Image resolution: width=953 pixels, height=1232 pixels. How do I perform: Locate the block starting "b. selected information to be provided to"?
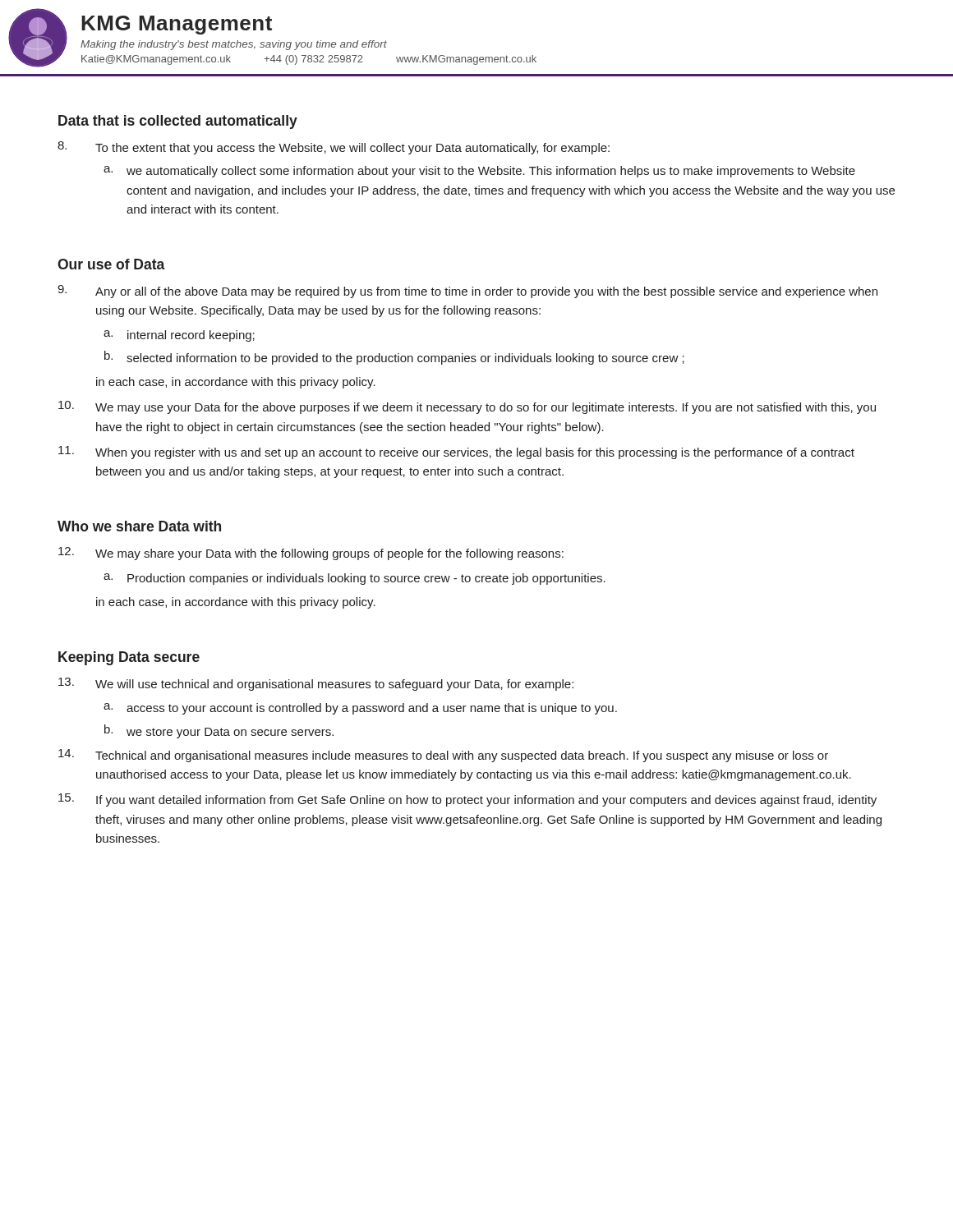(x=500, y=358)
